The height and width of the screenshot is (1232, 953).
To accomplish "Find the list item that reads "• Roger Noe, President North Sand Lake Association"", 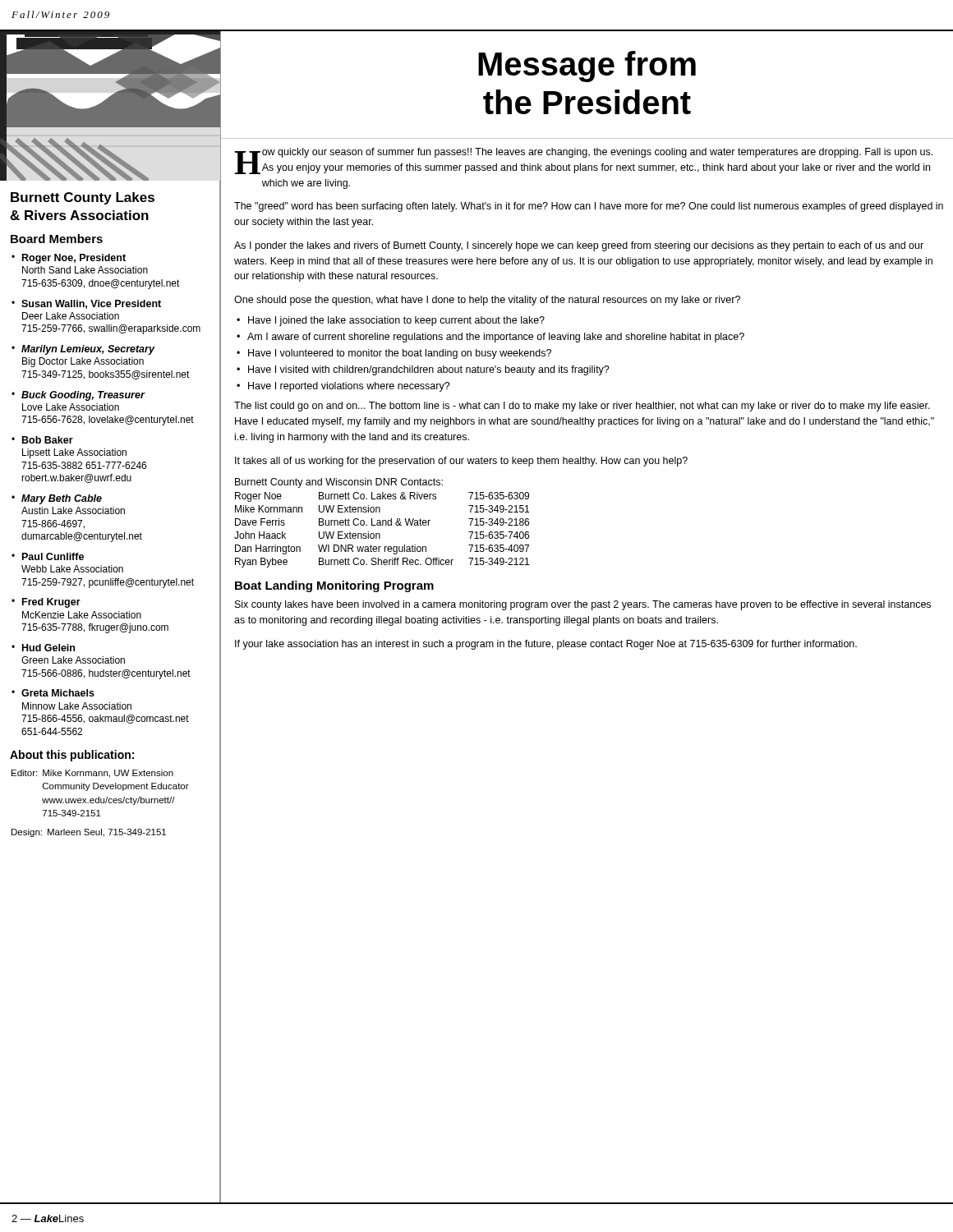I will click(109, 271).
